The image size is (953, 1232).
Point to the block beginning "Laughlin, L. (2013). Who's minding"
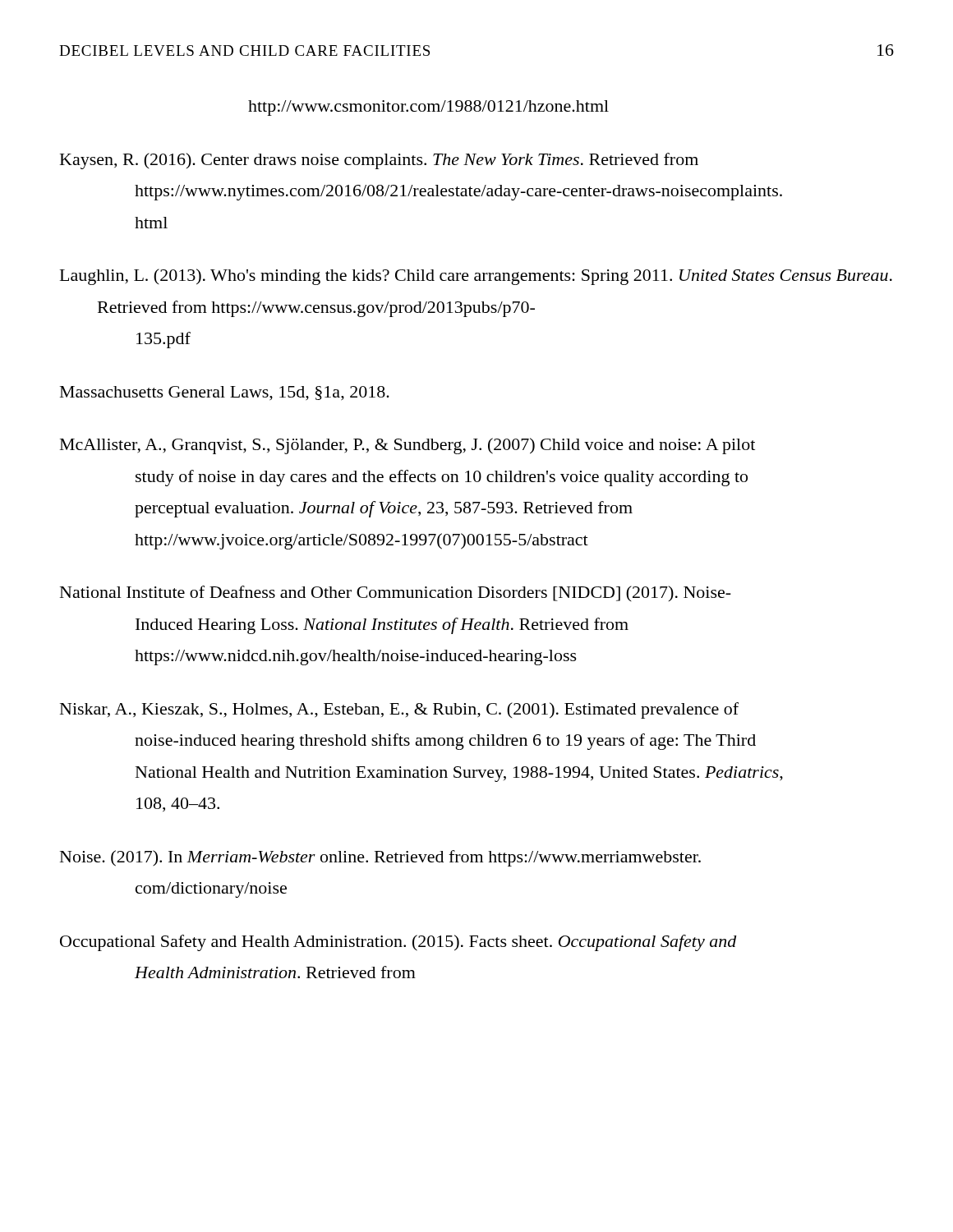point(476,309)
